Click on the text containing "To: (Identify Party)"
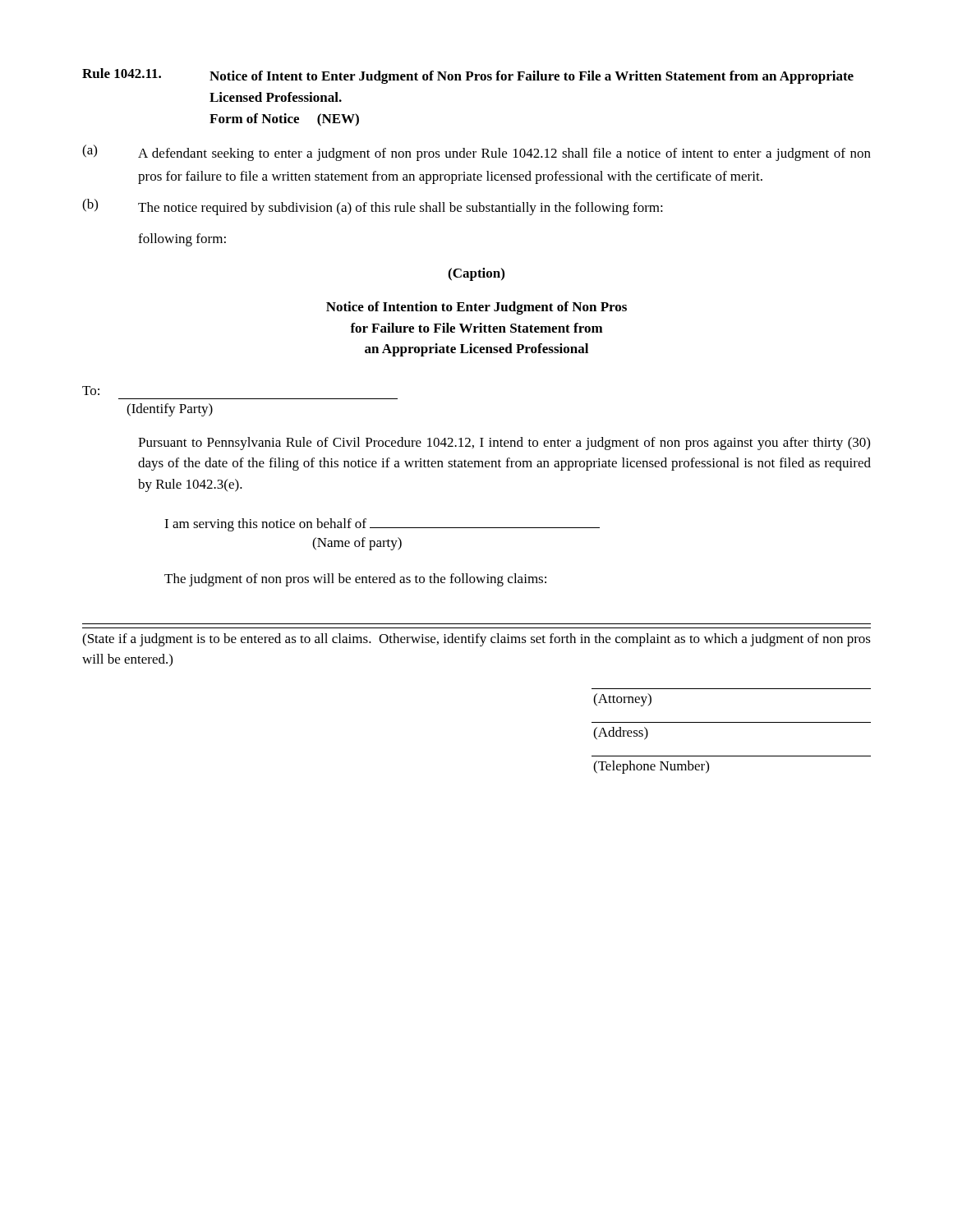 tap(91, 391)
